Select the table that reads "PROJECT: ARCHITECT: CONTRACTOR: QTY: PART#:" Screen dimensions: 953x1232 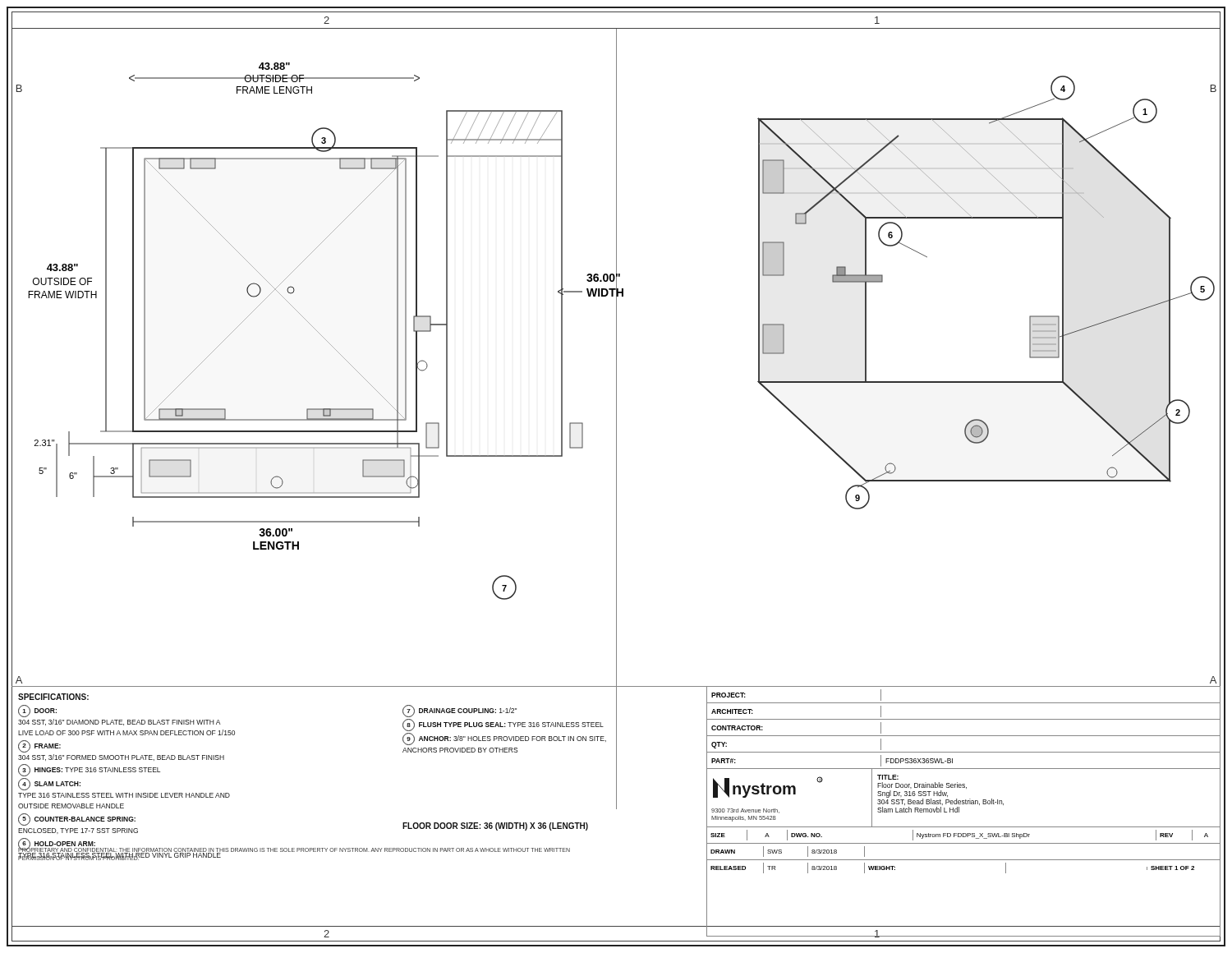tap(963, 811)
